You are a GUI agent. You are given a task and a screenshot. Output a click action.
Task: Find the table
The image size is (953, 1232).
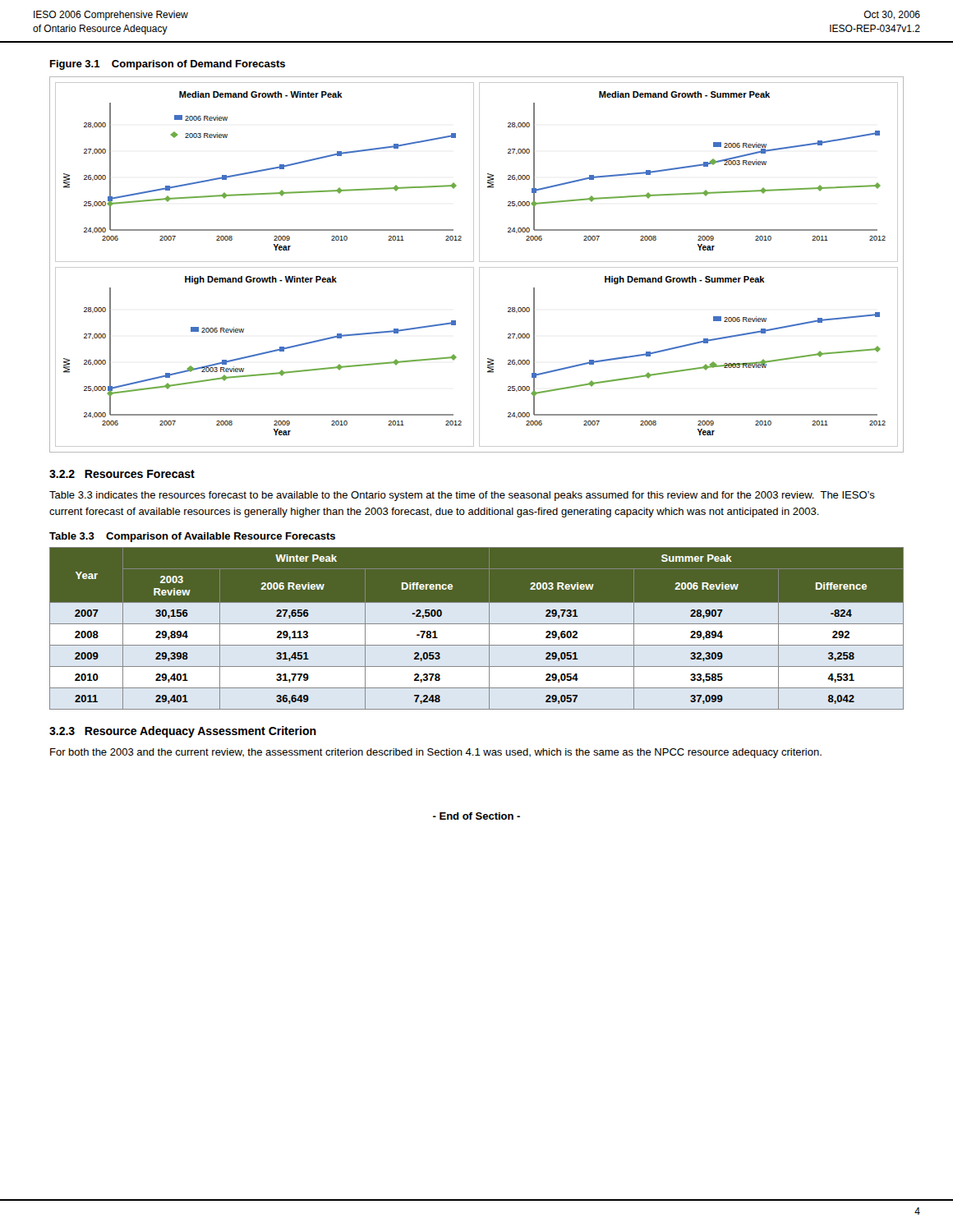coord(476,629)
